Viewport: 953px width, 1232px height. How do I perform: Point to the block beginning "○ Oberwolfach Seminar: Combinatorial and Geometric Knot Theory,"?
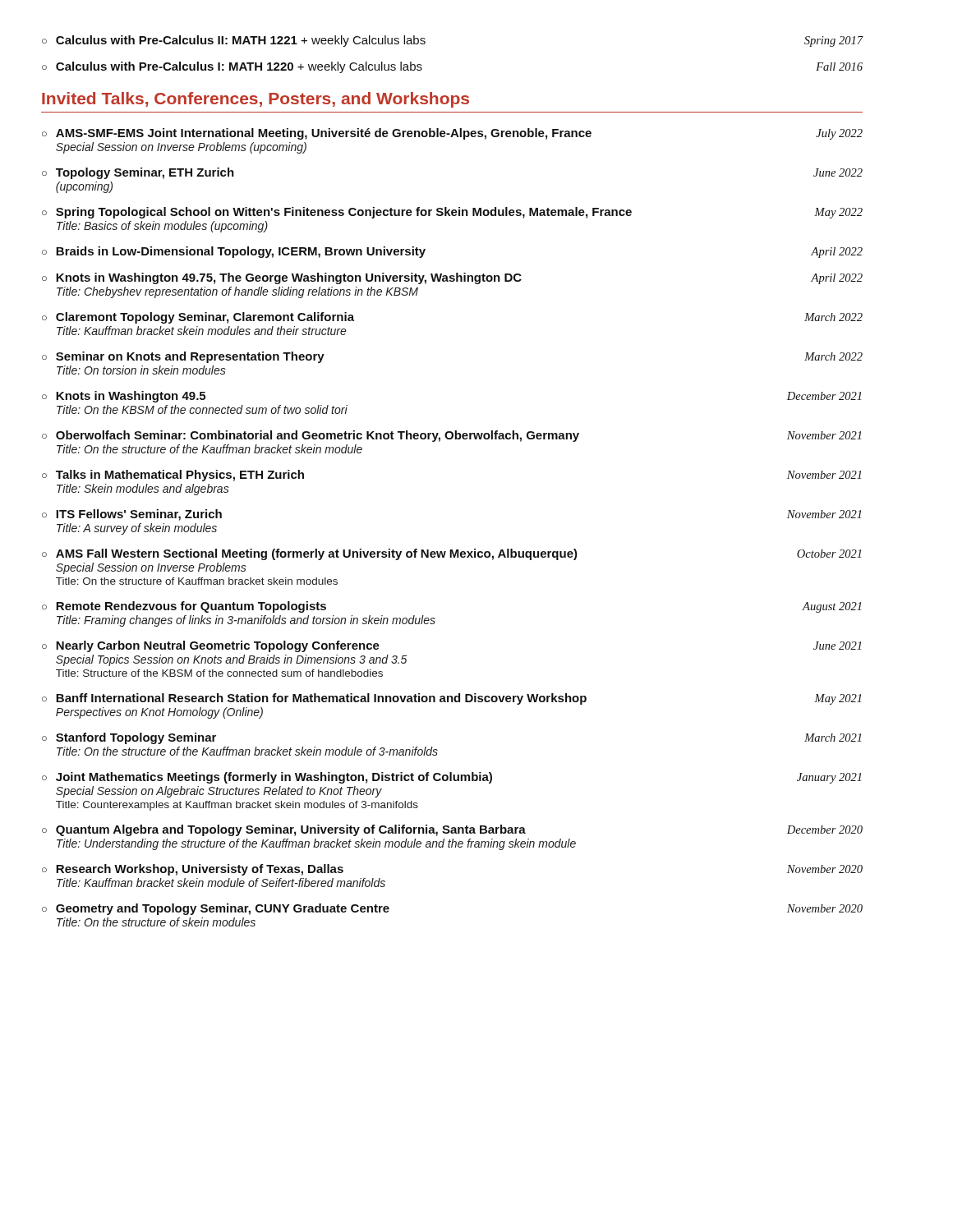point(452,442)
